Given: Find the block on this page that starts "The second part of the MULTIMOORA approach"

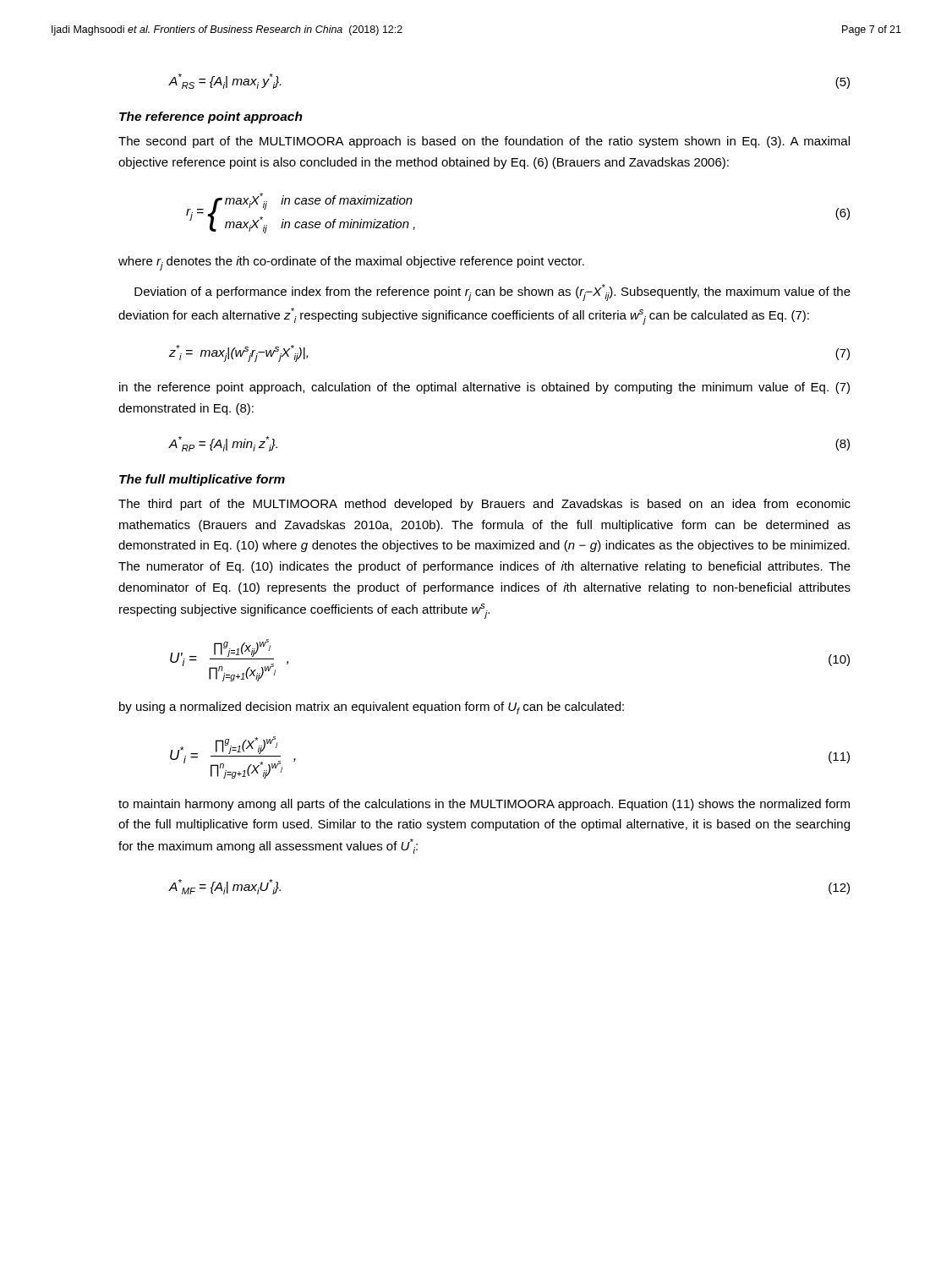Looking at the screenshot, I should 484,151.
